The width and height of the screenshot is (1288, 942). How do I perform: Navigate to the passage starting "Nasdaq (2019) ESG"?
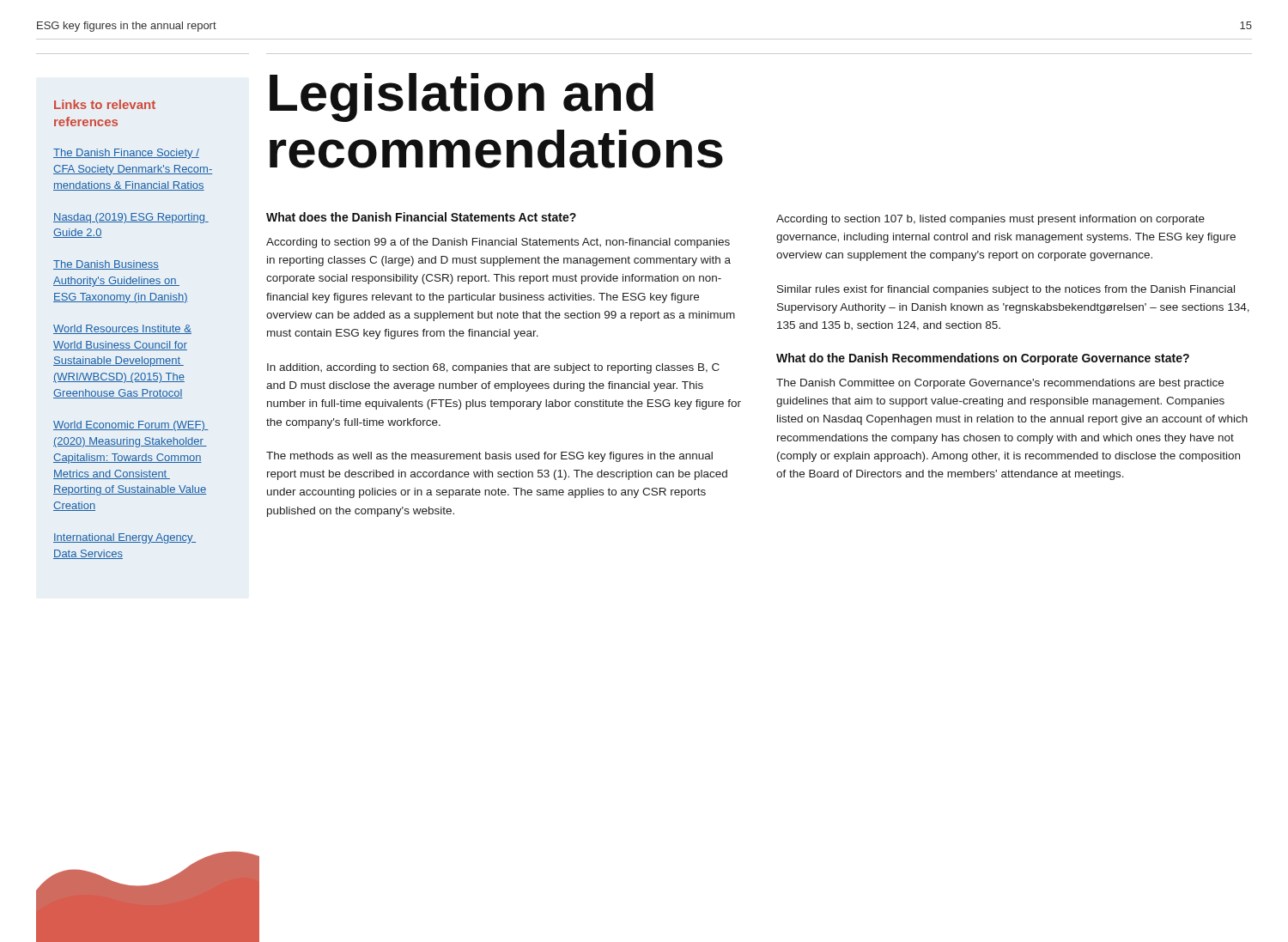(131, 225)
